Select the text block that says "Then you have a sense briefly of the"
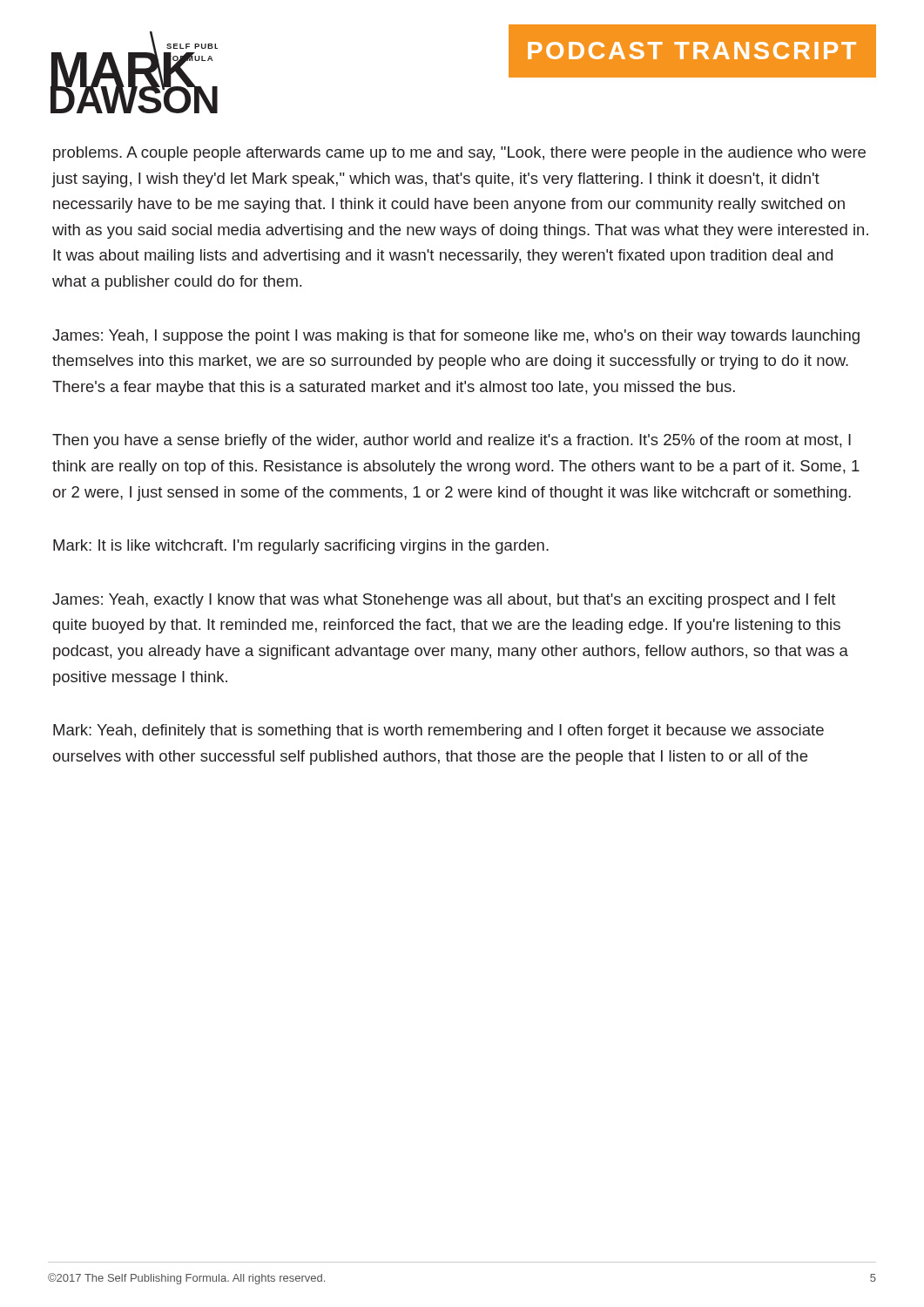The height and width of the screenshot is (1307, 924). pos(456,466)
